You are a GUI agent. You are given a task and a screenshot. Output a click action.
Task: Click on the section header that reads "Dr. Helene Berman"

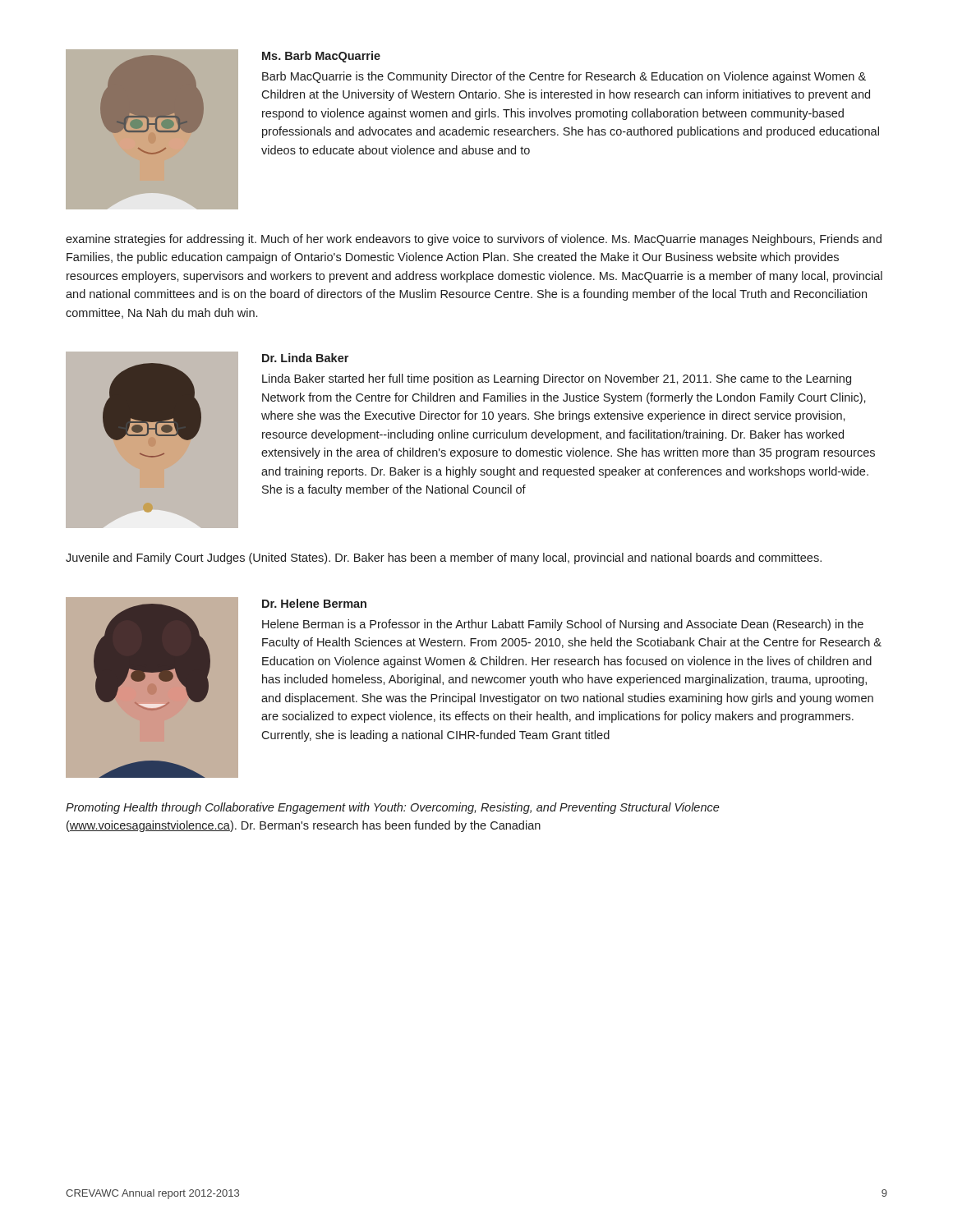[314, 603]
